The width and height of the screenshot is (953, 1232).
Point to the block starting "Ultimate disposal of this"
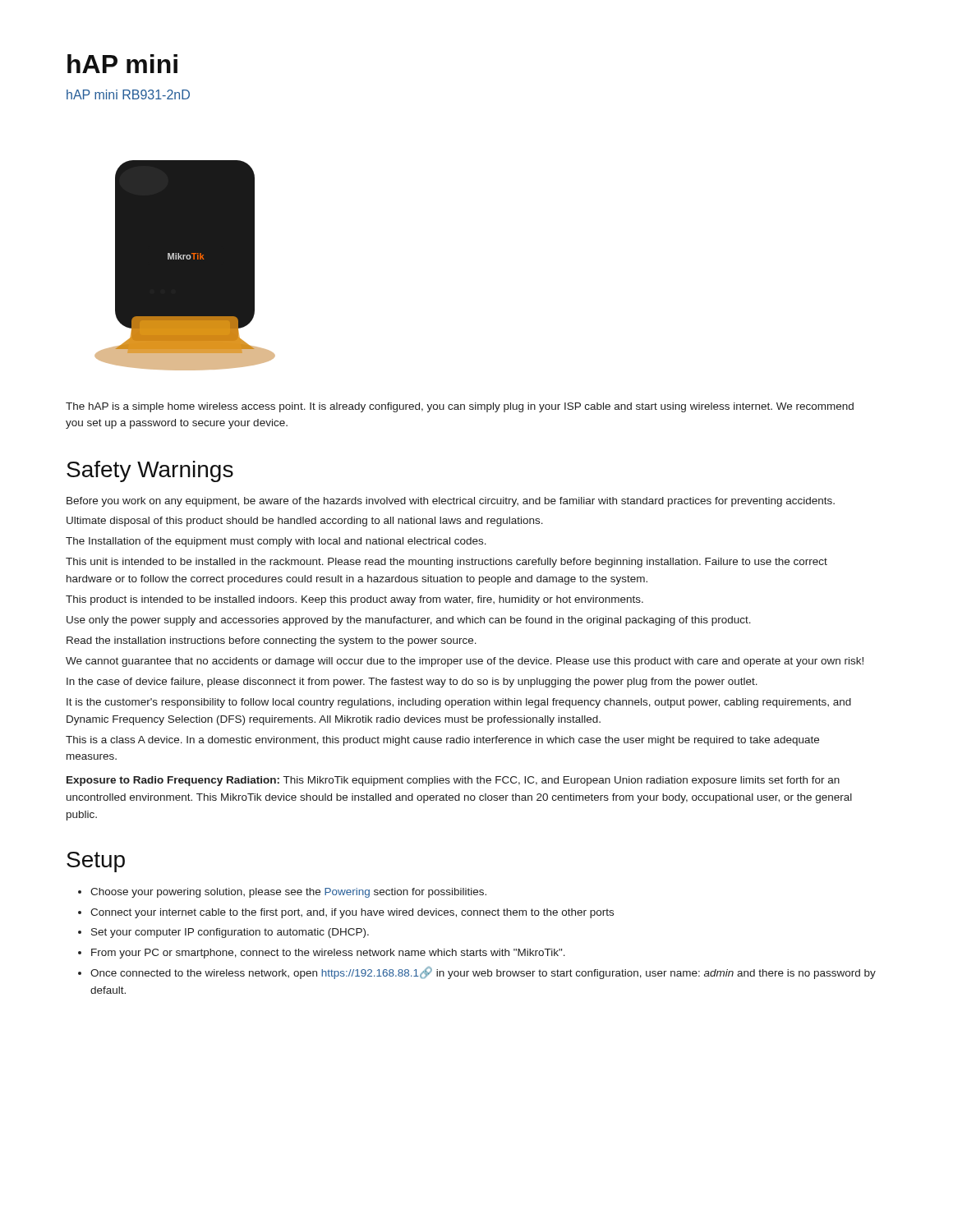(305, 521)
